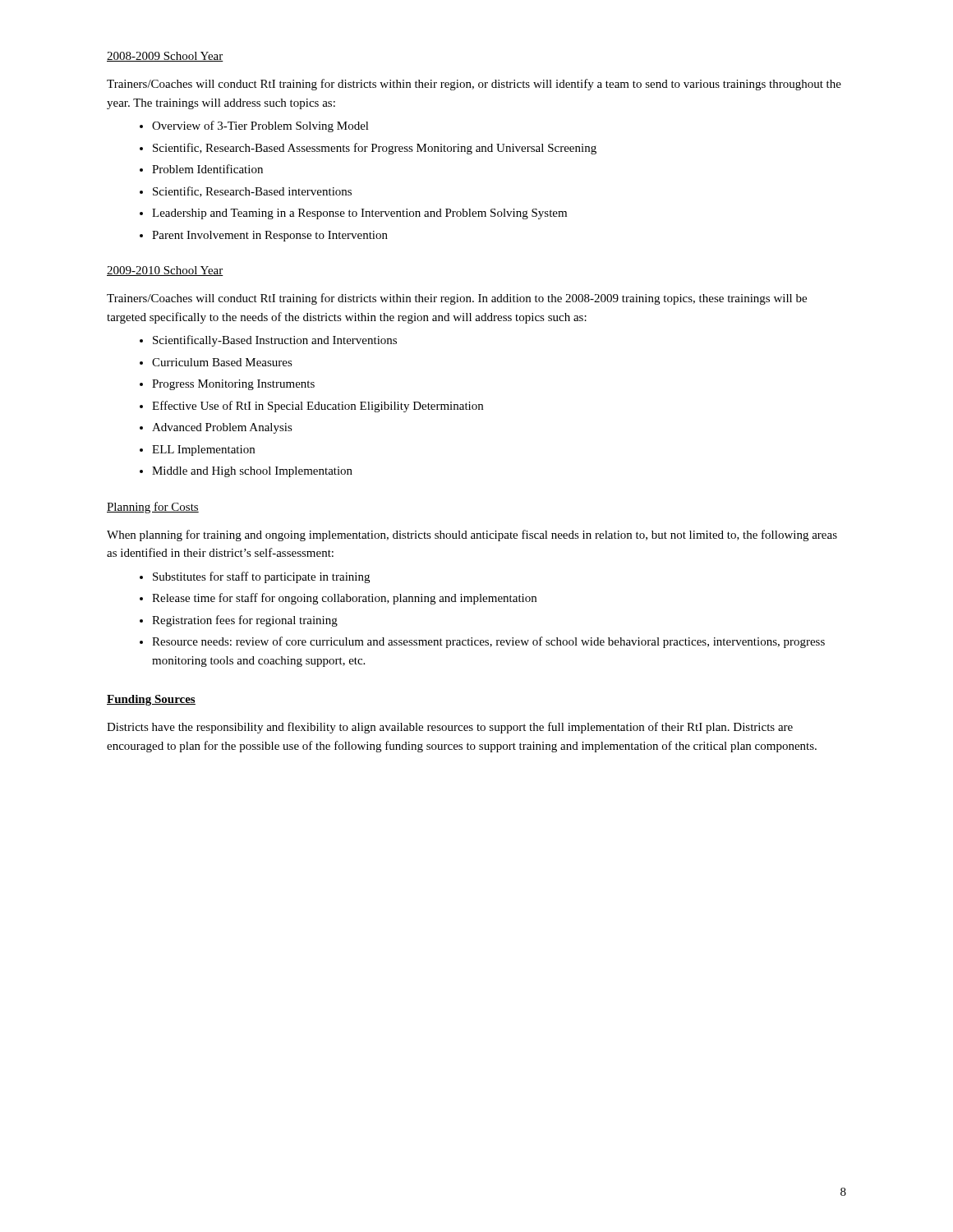Image resolution: width=953 pixels, height=1232 pixels.
Task: Where does it say "Advanced Problem Analysis"?
Action: click(222, 427)
